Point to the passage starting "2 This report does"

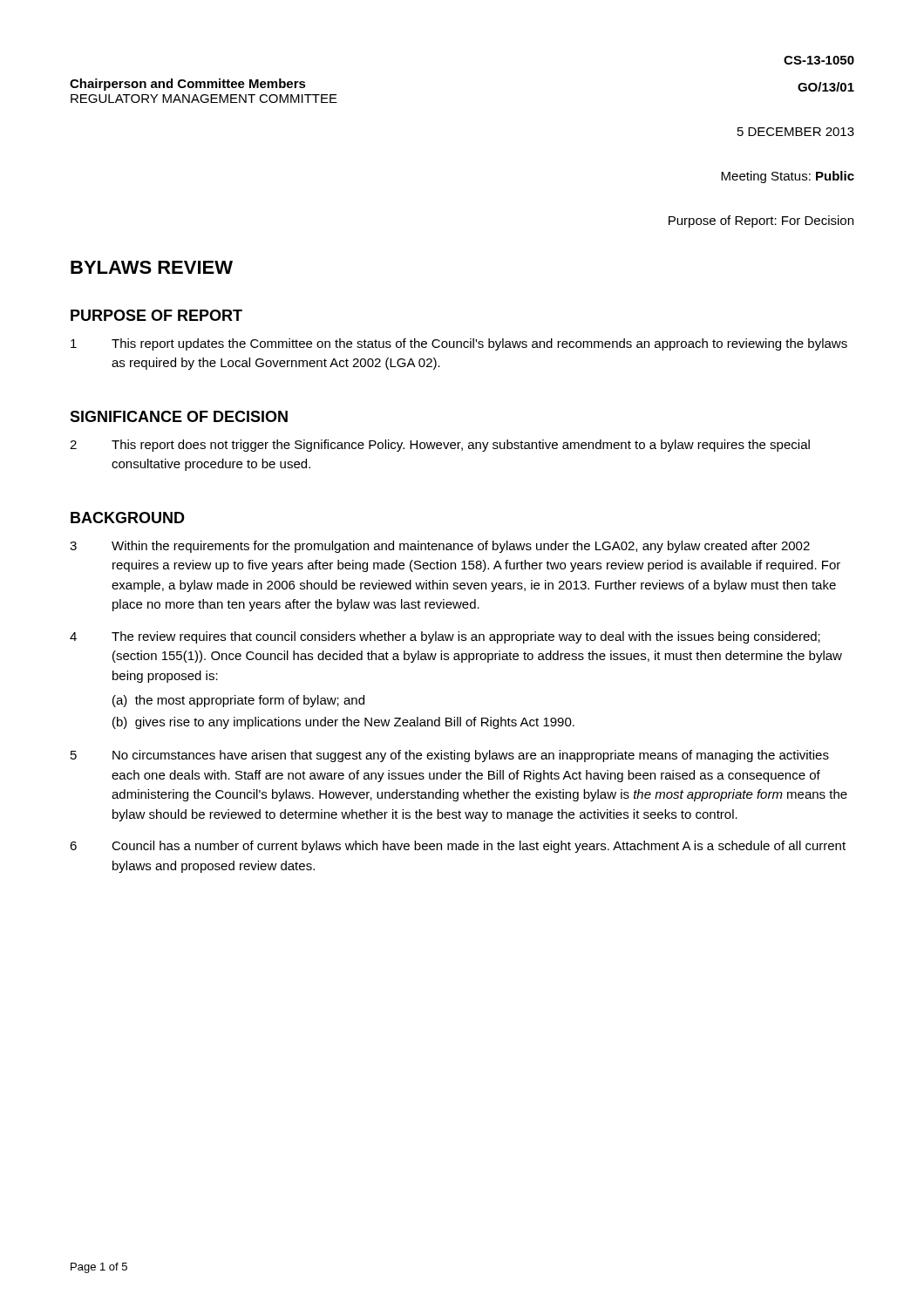point(462,454)
